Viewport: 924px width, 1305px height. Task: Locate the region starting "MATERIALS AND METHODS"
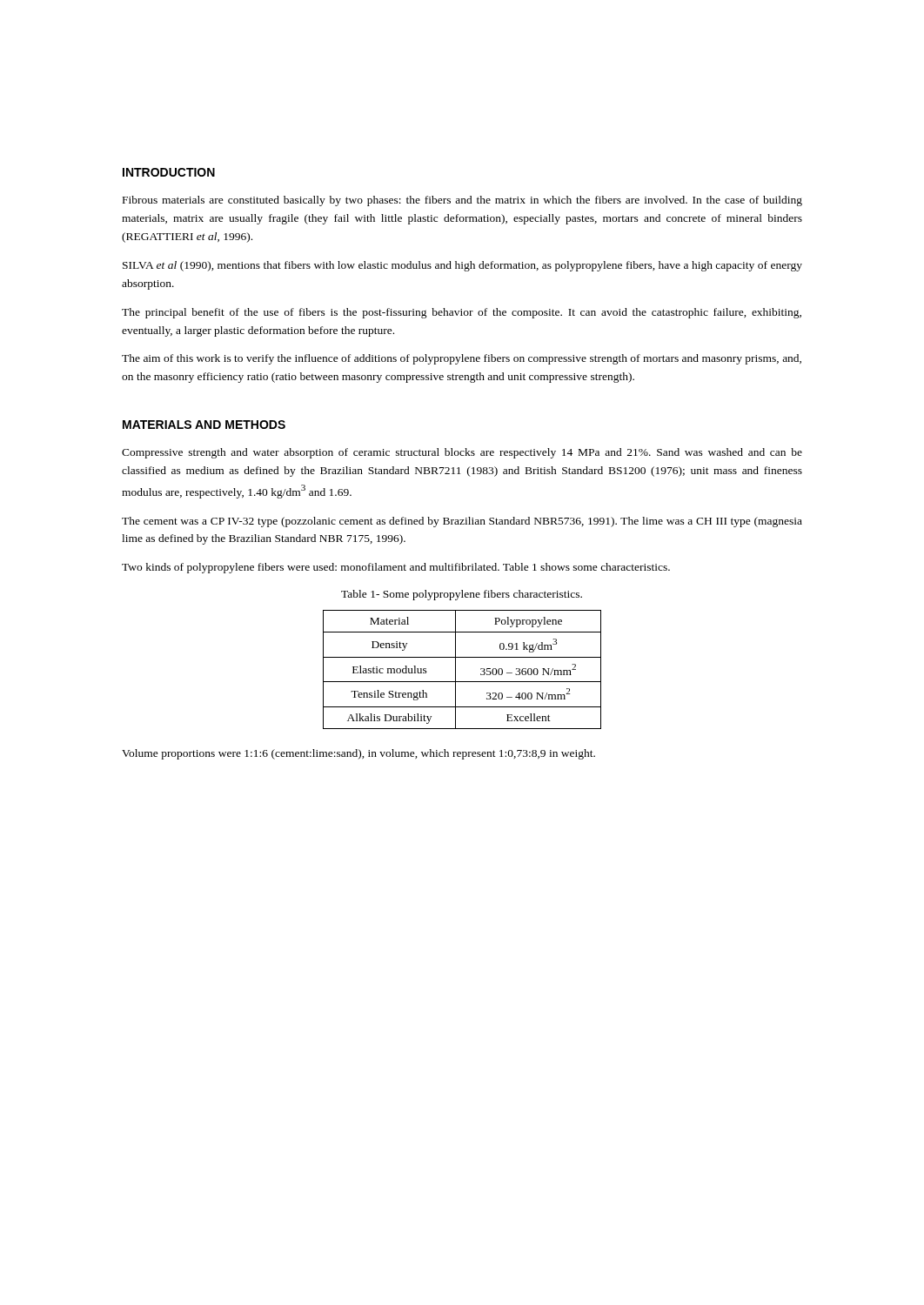coord(204,425)
